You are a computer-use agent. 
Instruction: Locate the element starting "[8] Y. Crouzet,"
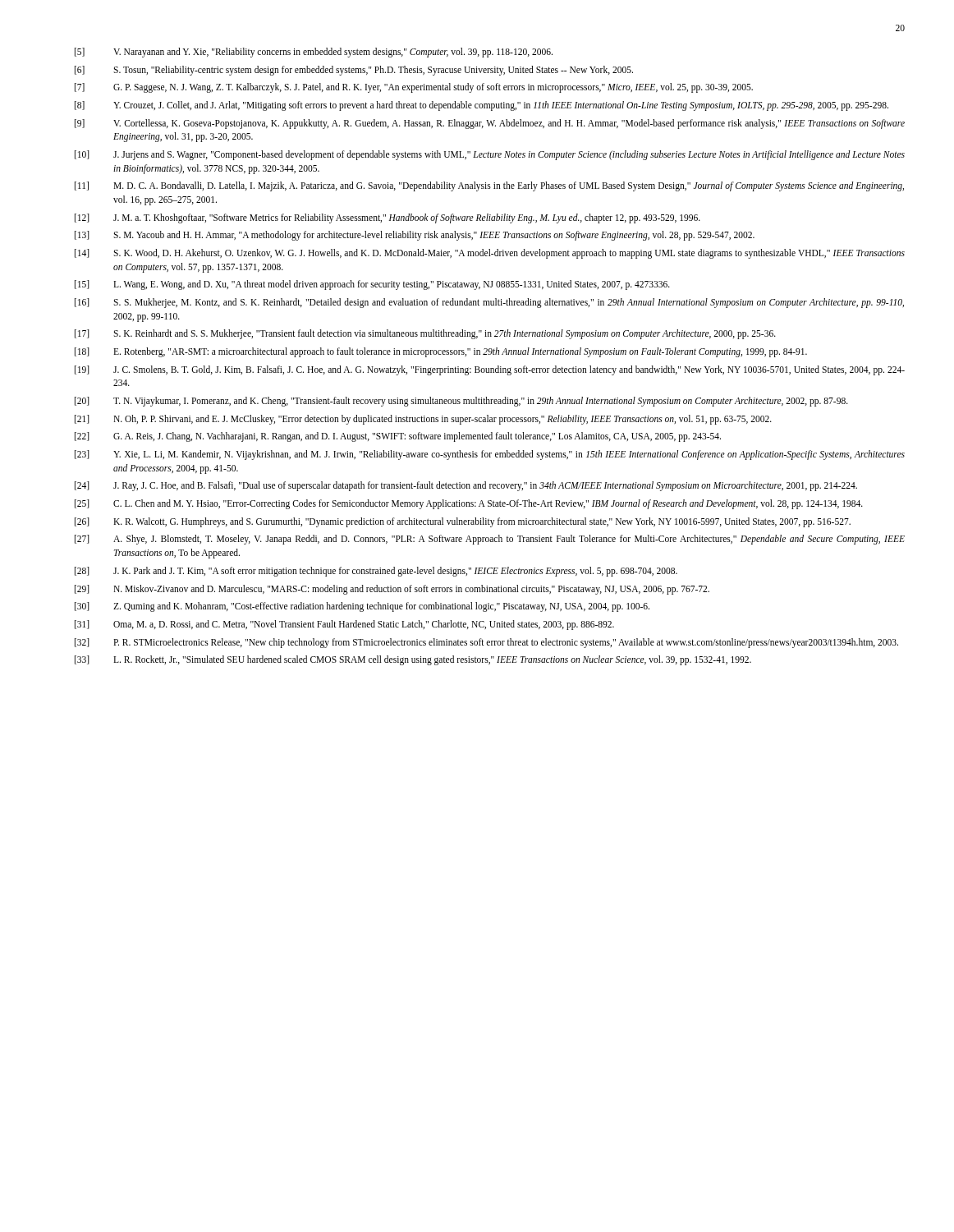coord(489,105)
